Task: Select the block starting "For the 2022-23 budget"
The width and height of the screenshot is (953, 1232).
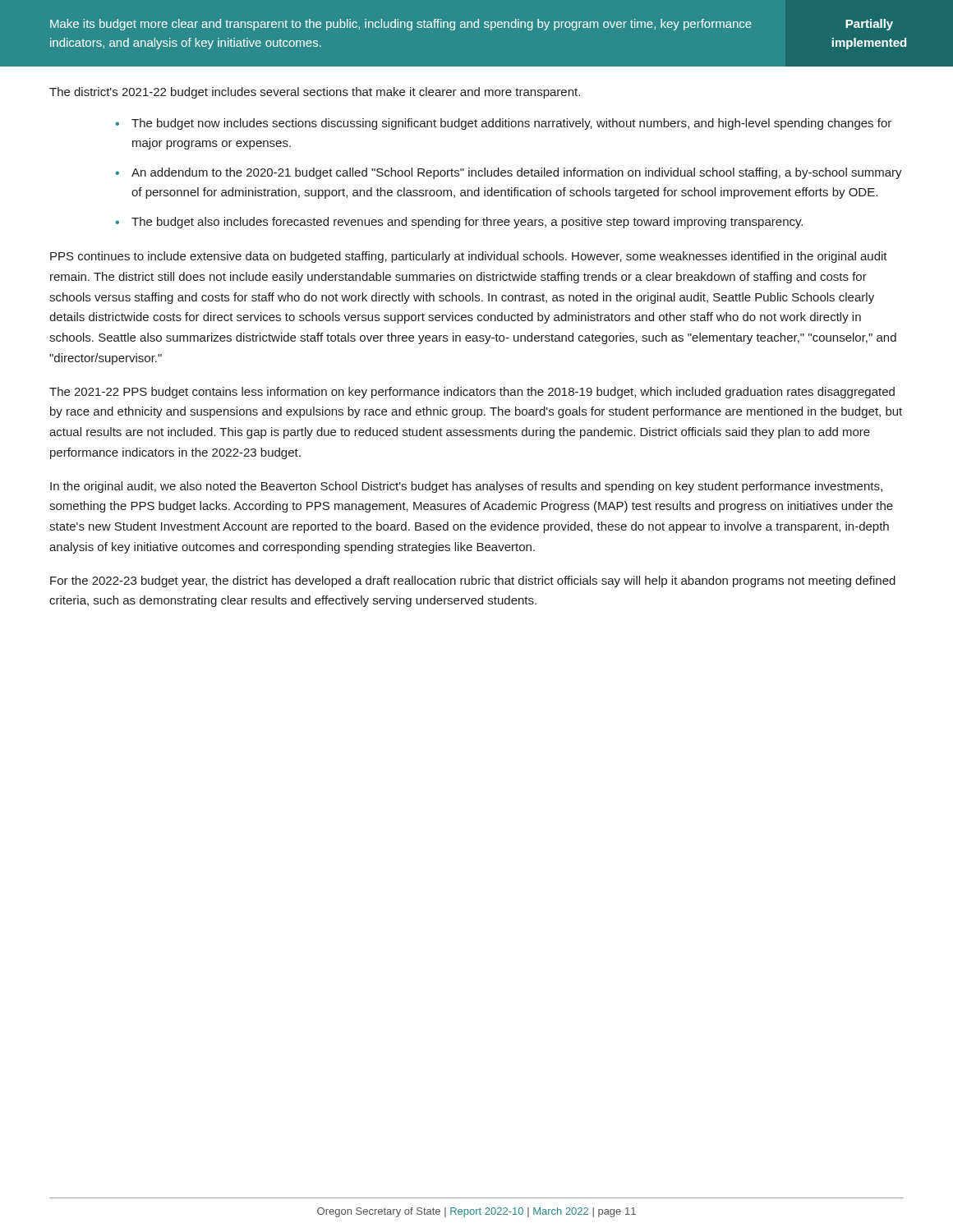Action: (x=472, y=590)
